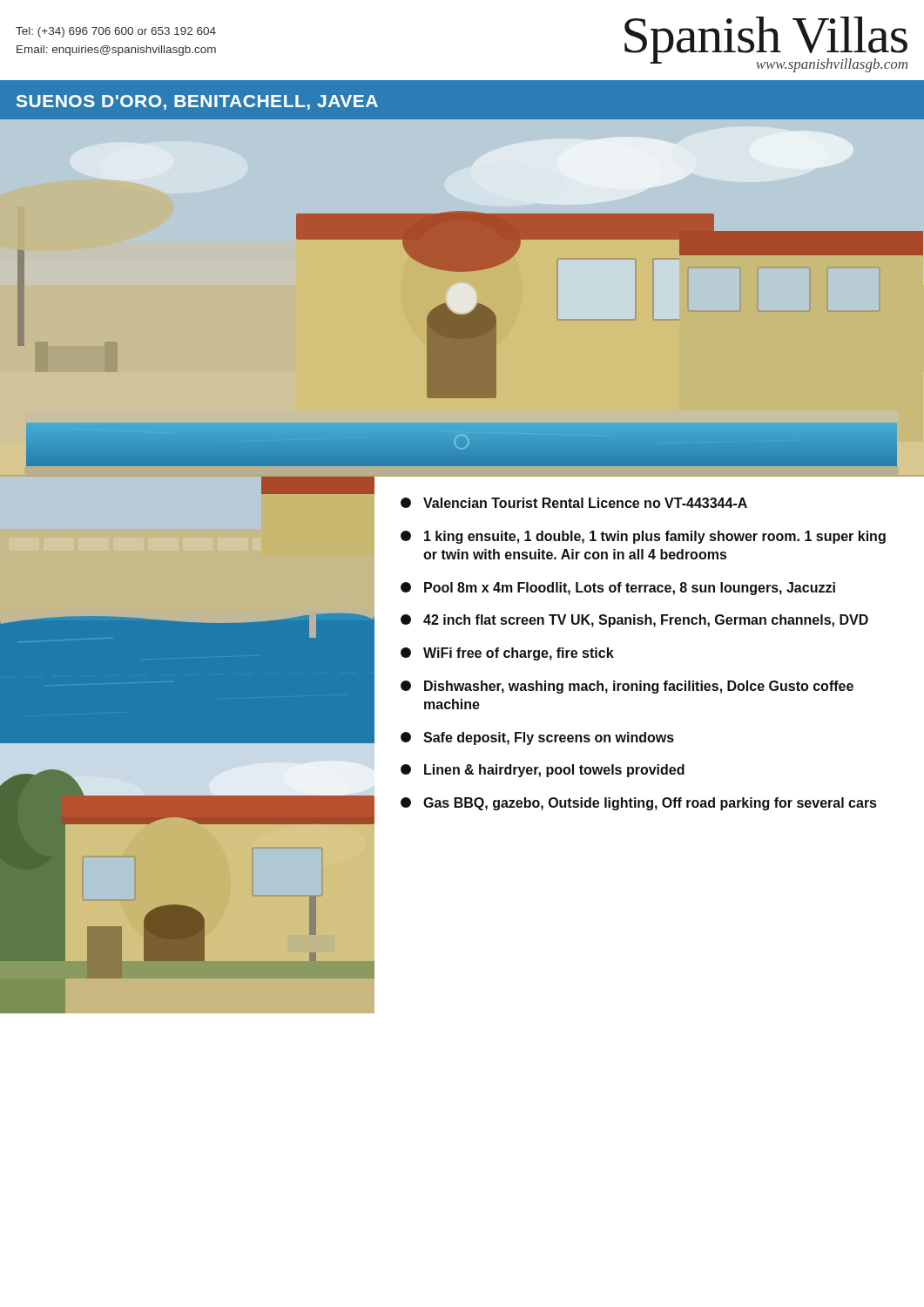Find the list item that reads "Valencian Tourist Rental Licence no VT-443344-A"
Image resolution: width=924 pixels, height=1307 pixels.
(574, 503)
